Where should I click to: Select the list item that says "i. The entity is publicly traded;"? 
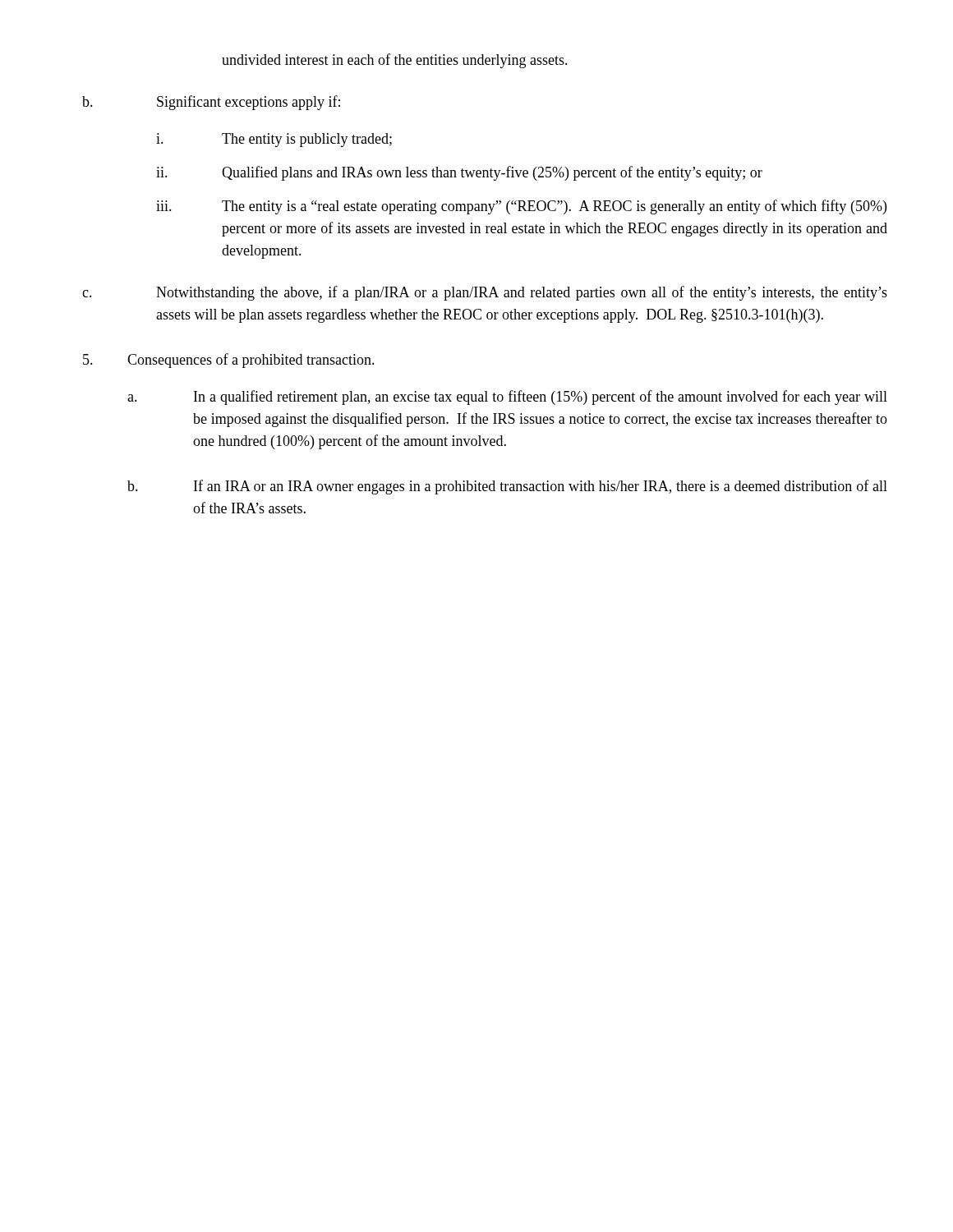pos(274,140)
